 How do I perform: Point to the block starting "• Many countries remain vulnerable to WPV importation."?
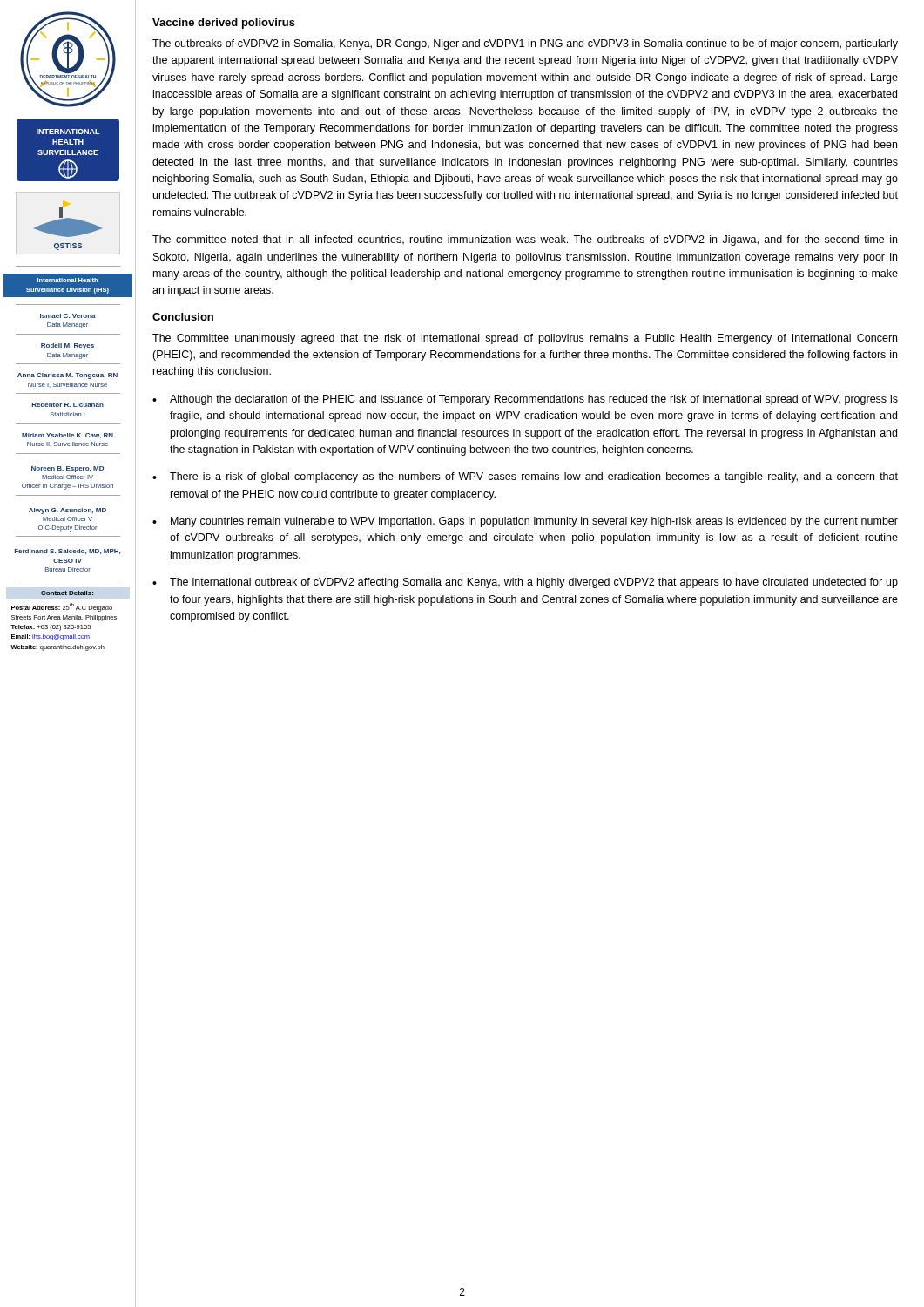tap(525, 539)
